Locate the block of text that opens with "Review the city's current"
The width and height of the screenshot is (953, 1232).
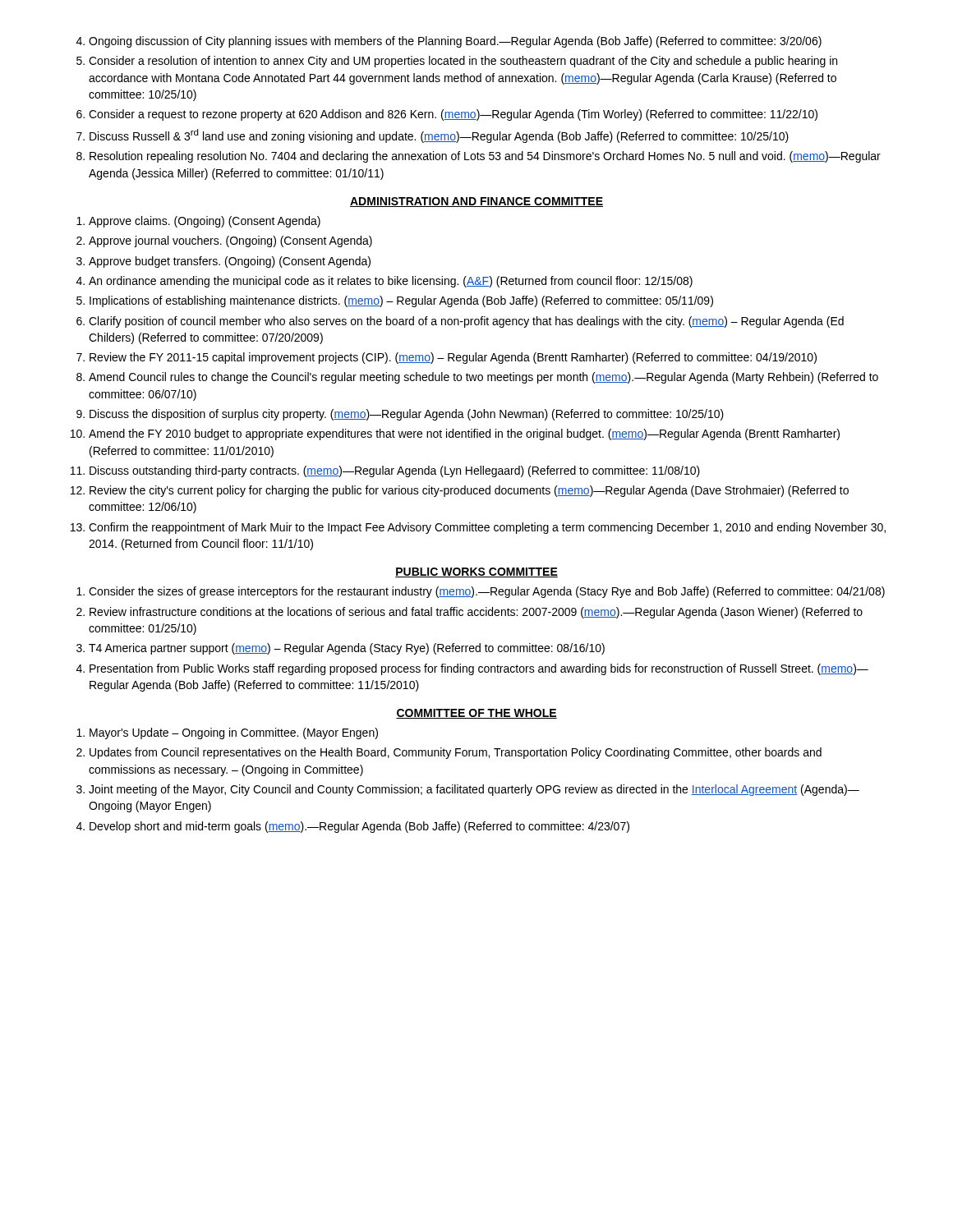(488, 499)
